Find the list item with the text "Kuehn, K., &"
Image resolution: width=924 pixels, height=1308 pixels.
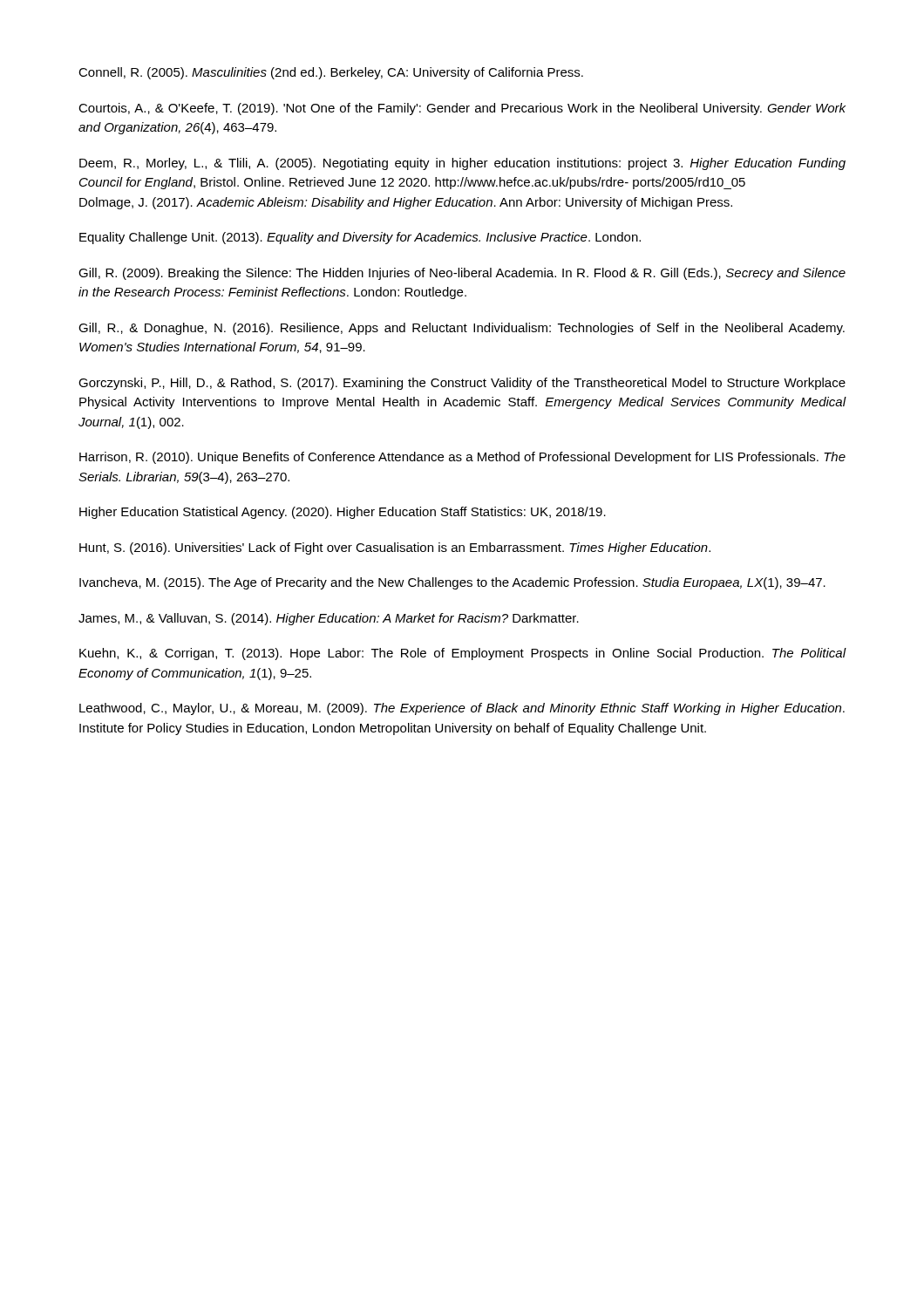[x=462, y=663]
